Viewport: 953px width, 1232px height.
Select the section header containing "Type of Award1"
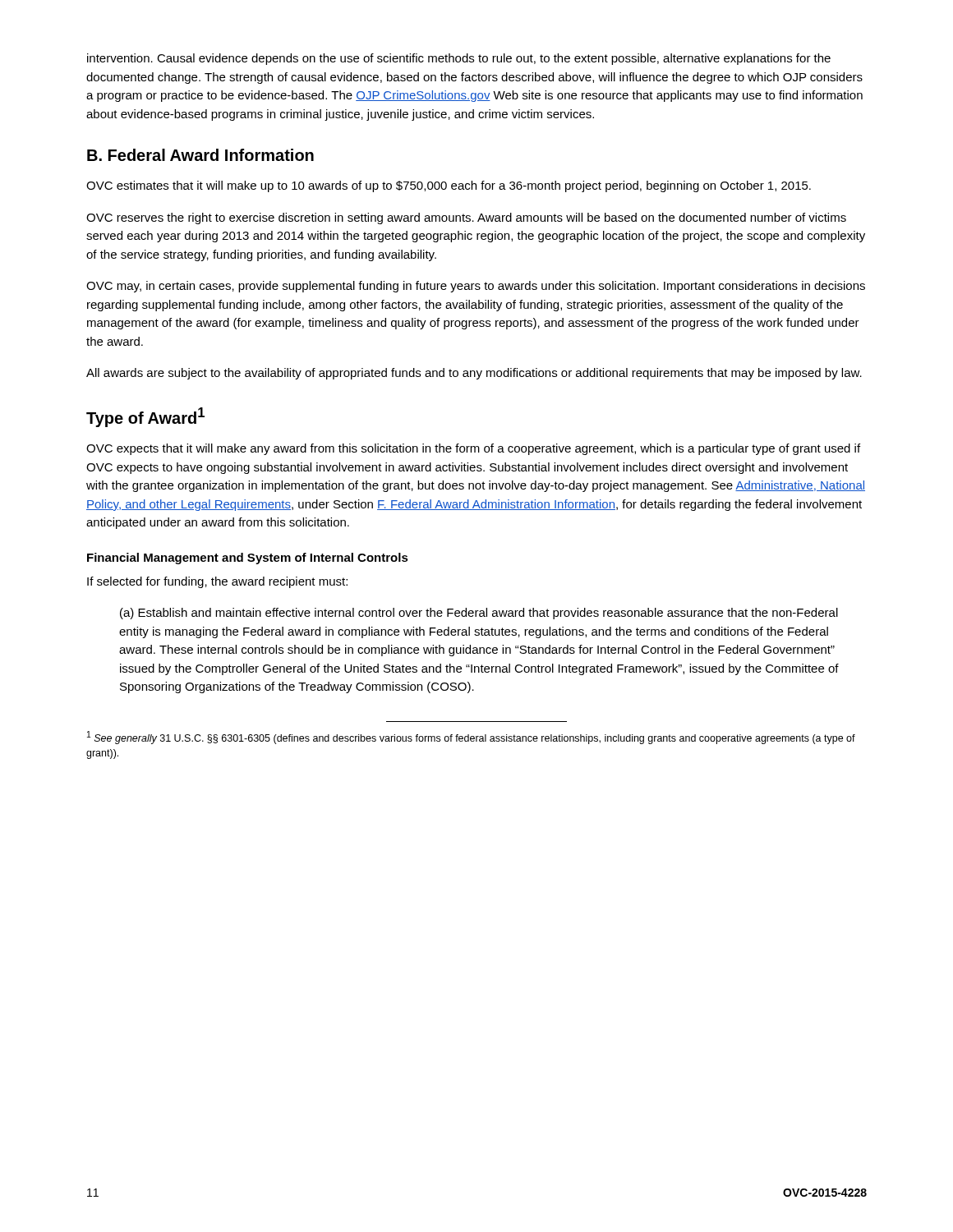pyautogui.click(x=146, y=416)
